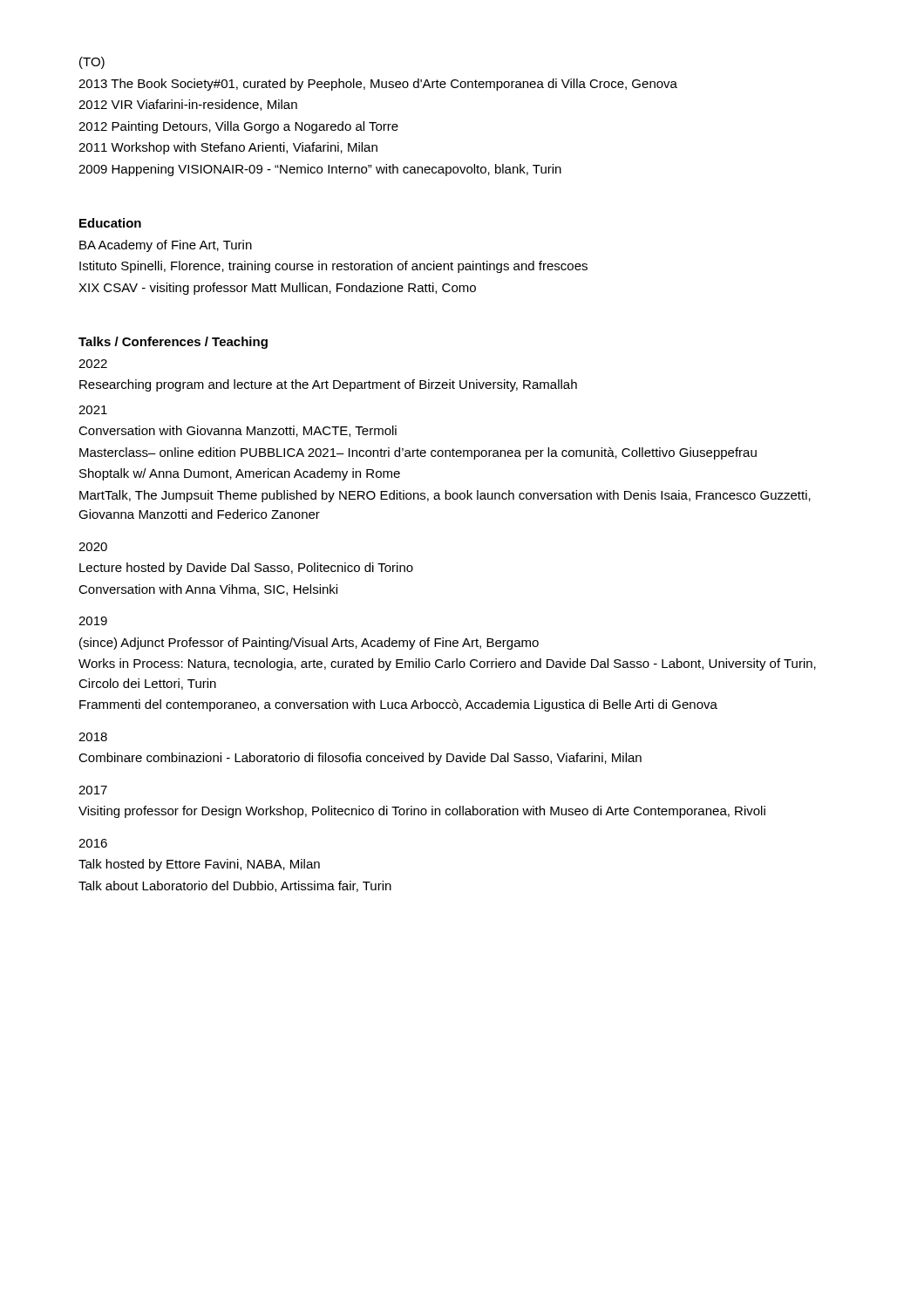This screenshot has height=1308, width=924.
Task: Locate the text starting "(since) Adjunct Professor of"
Action: pyautogui.click(x=309, y=642)
